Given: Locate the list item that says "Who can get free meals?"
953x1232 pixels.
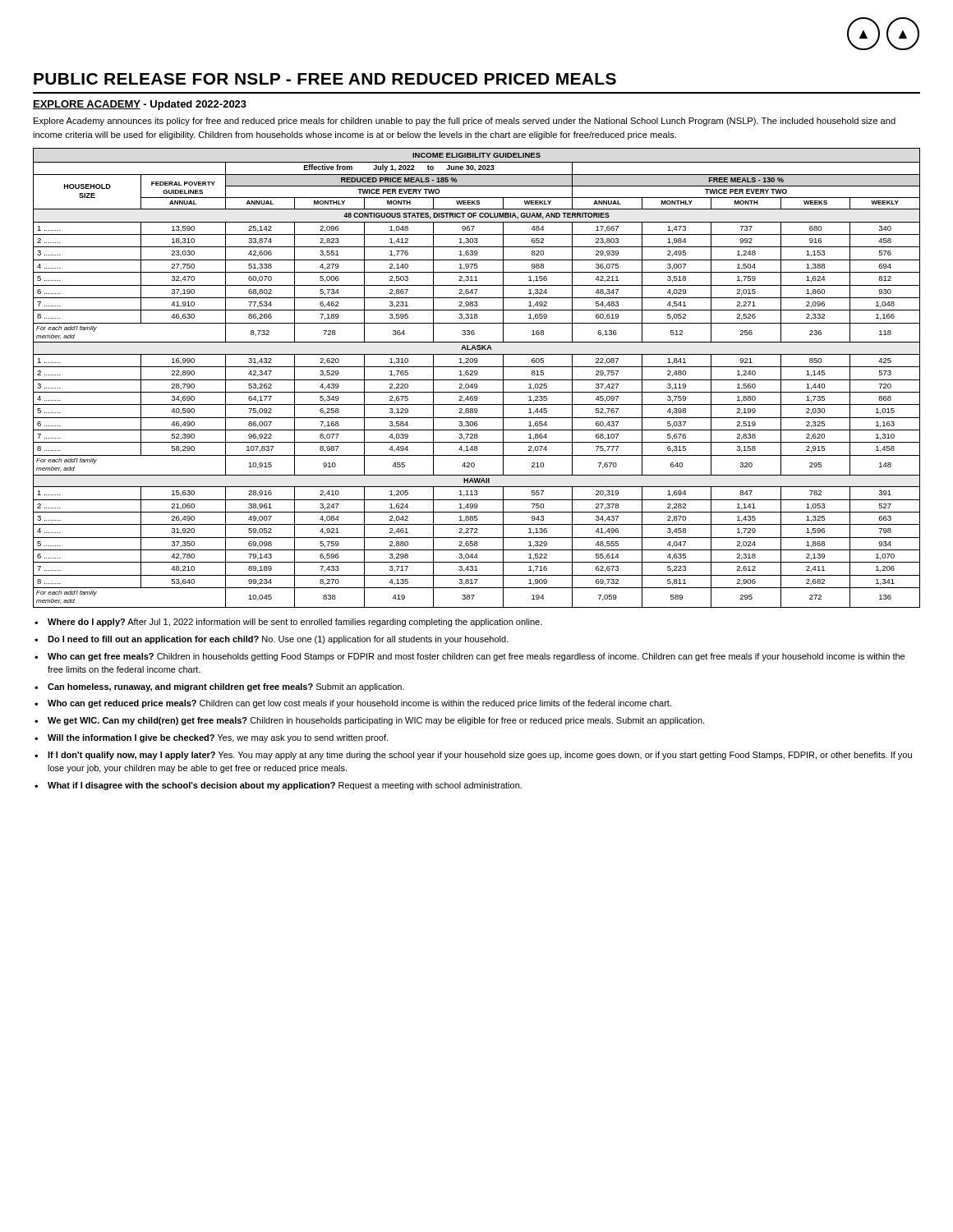Looking at the screenshot, I should tap(476, 663).
